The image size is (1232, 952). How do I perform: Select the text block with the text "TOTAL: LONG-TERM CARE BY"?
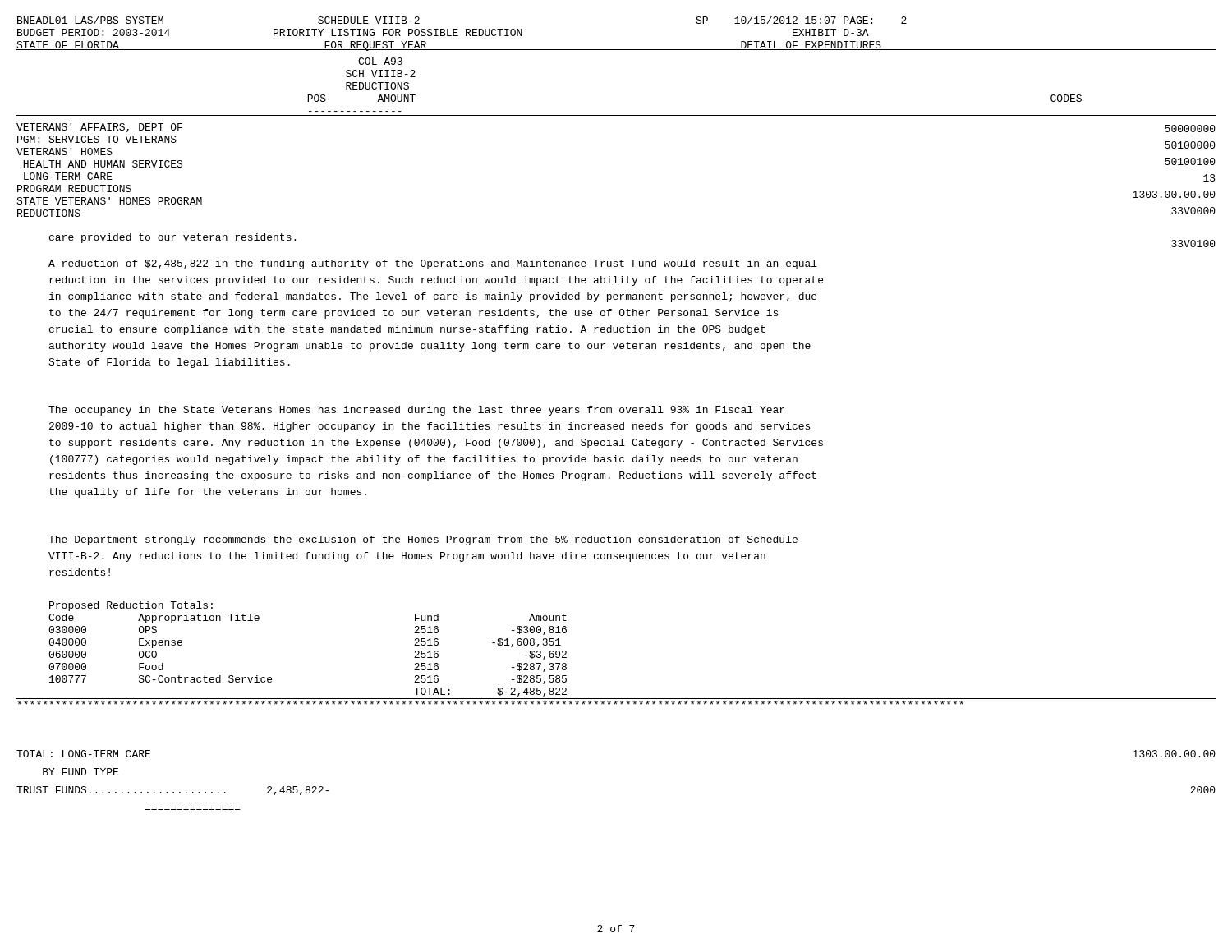coord(37,754)
